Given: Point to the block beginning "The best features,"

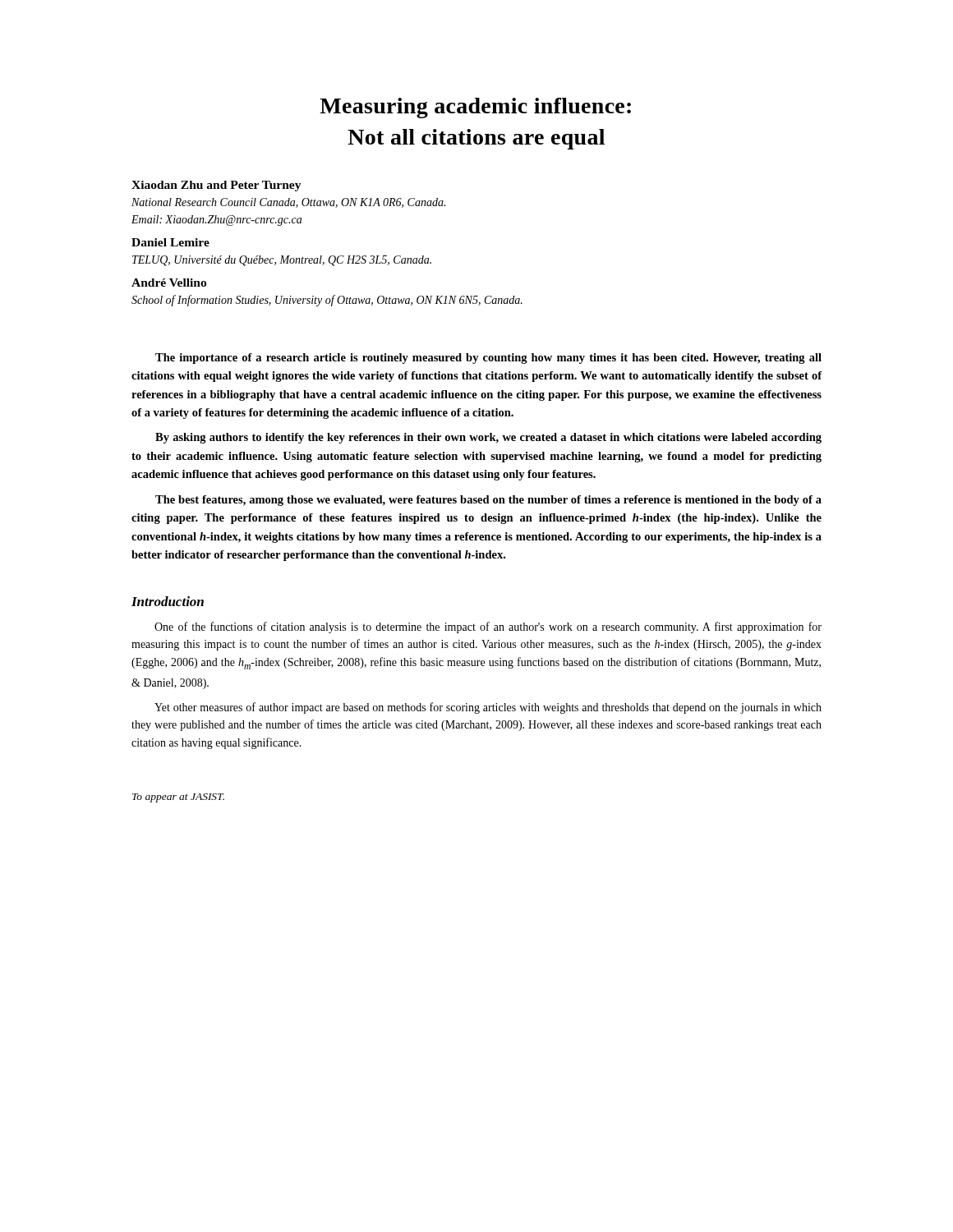Looking at the screenshot, I should click(476, 527).
